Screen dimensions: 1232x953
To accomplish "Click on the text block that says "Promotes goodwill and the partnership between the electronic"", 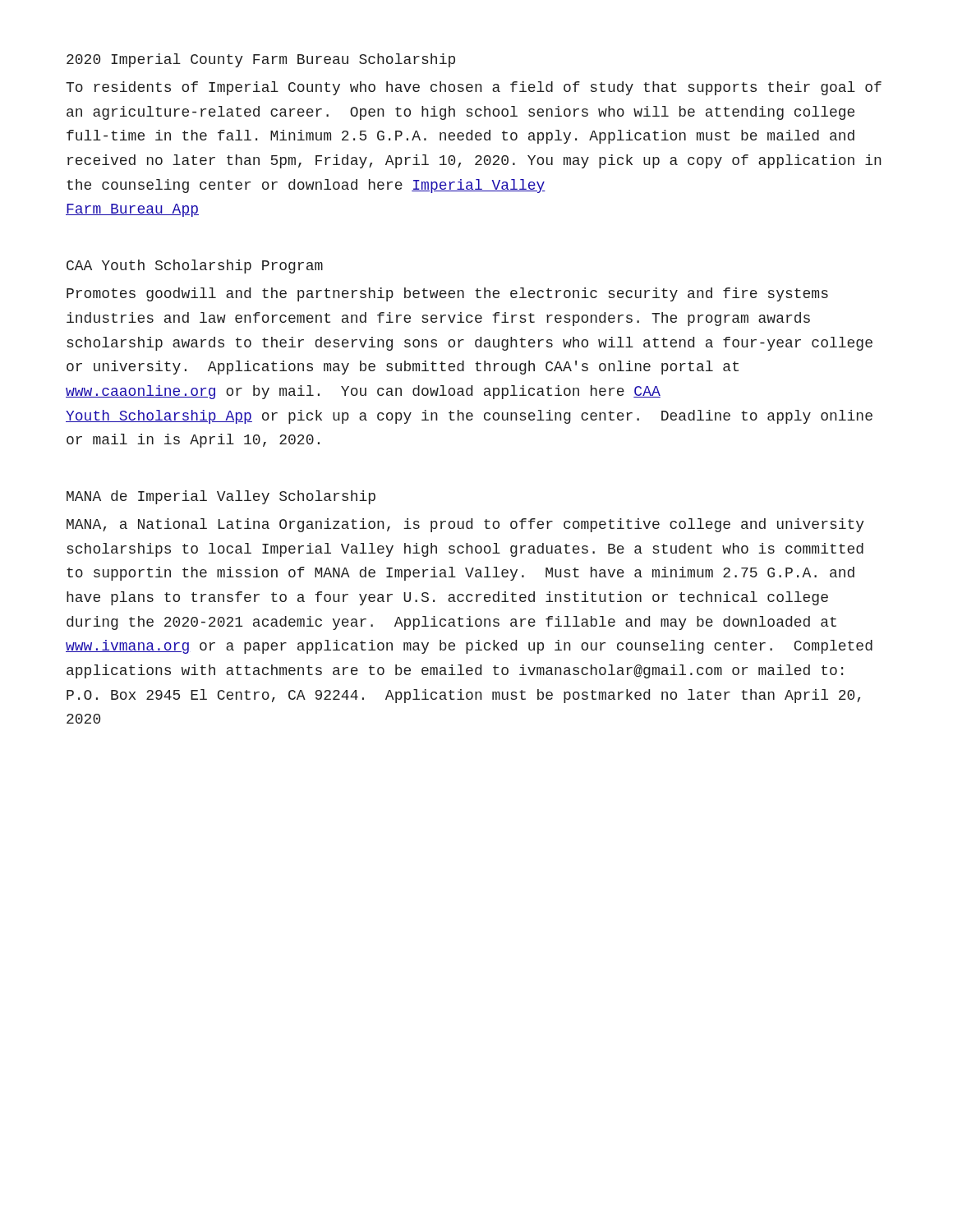I will point(470,367).
